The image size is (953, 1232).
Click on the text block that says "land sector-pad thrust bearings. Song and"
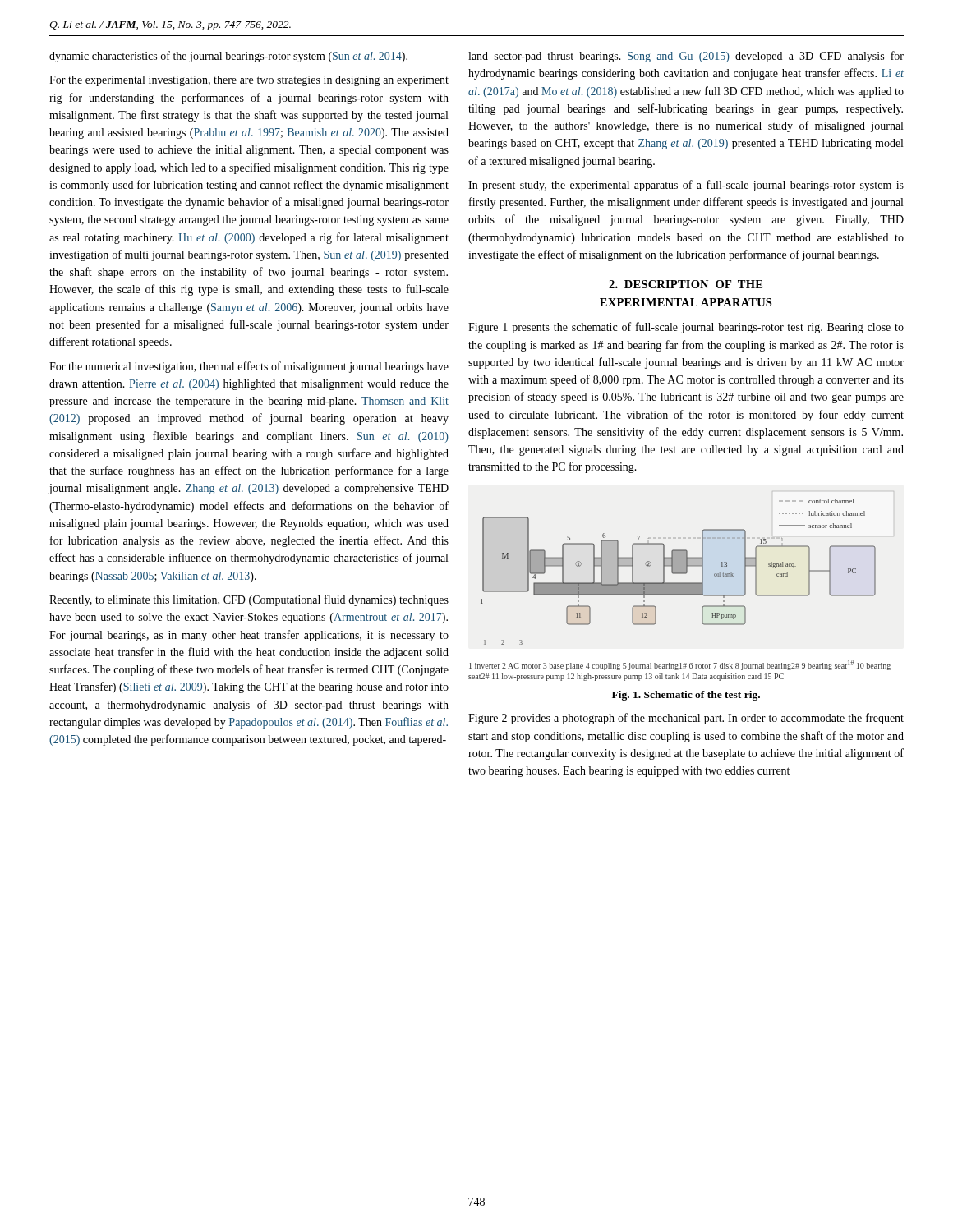[x=686, y=156]
